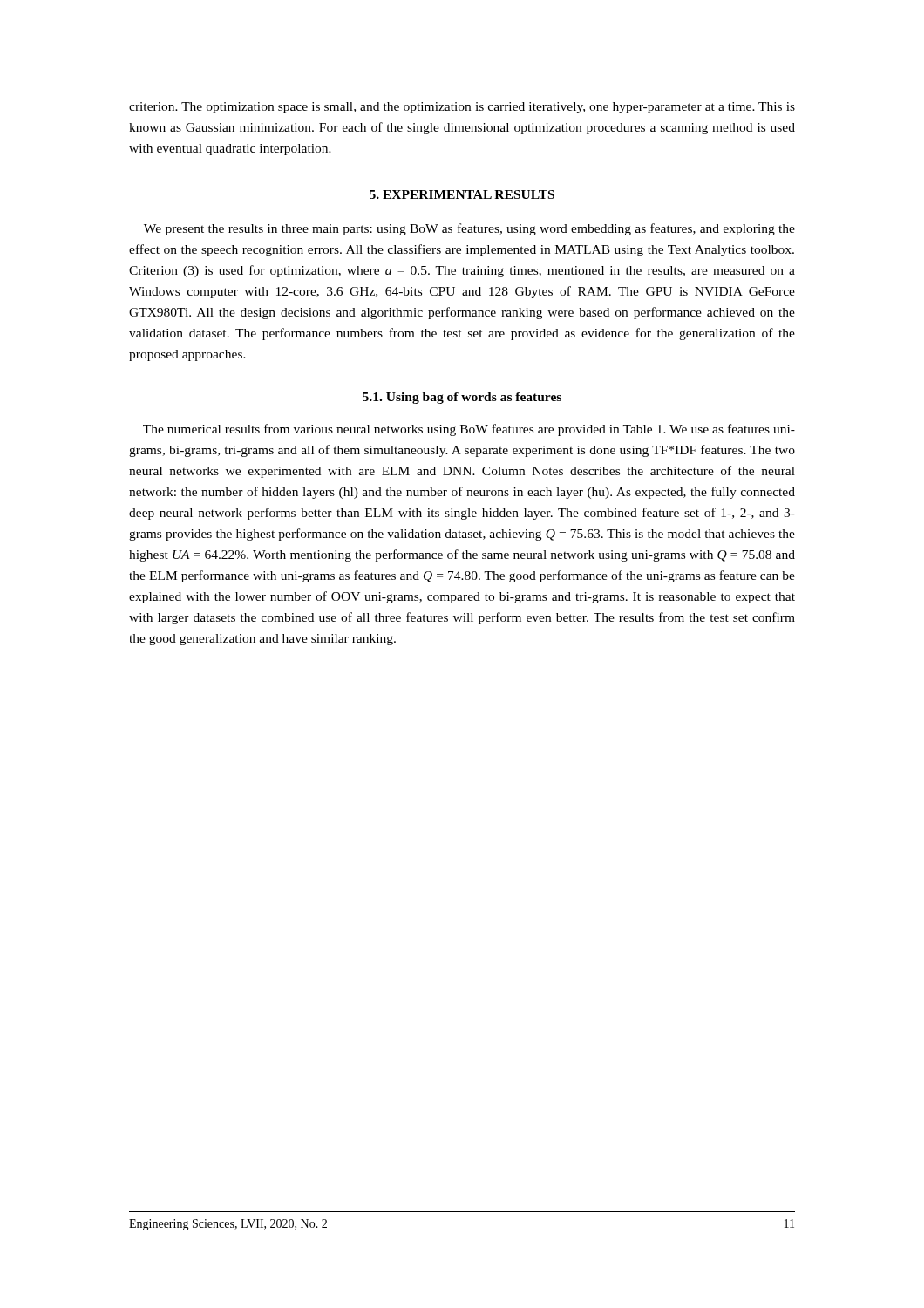Viewport: 924px width, 1308px height.
Task: Click on the block starting "We present the results in three main parts:"
Action: click(462, 291)
